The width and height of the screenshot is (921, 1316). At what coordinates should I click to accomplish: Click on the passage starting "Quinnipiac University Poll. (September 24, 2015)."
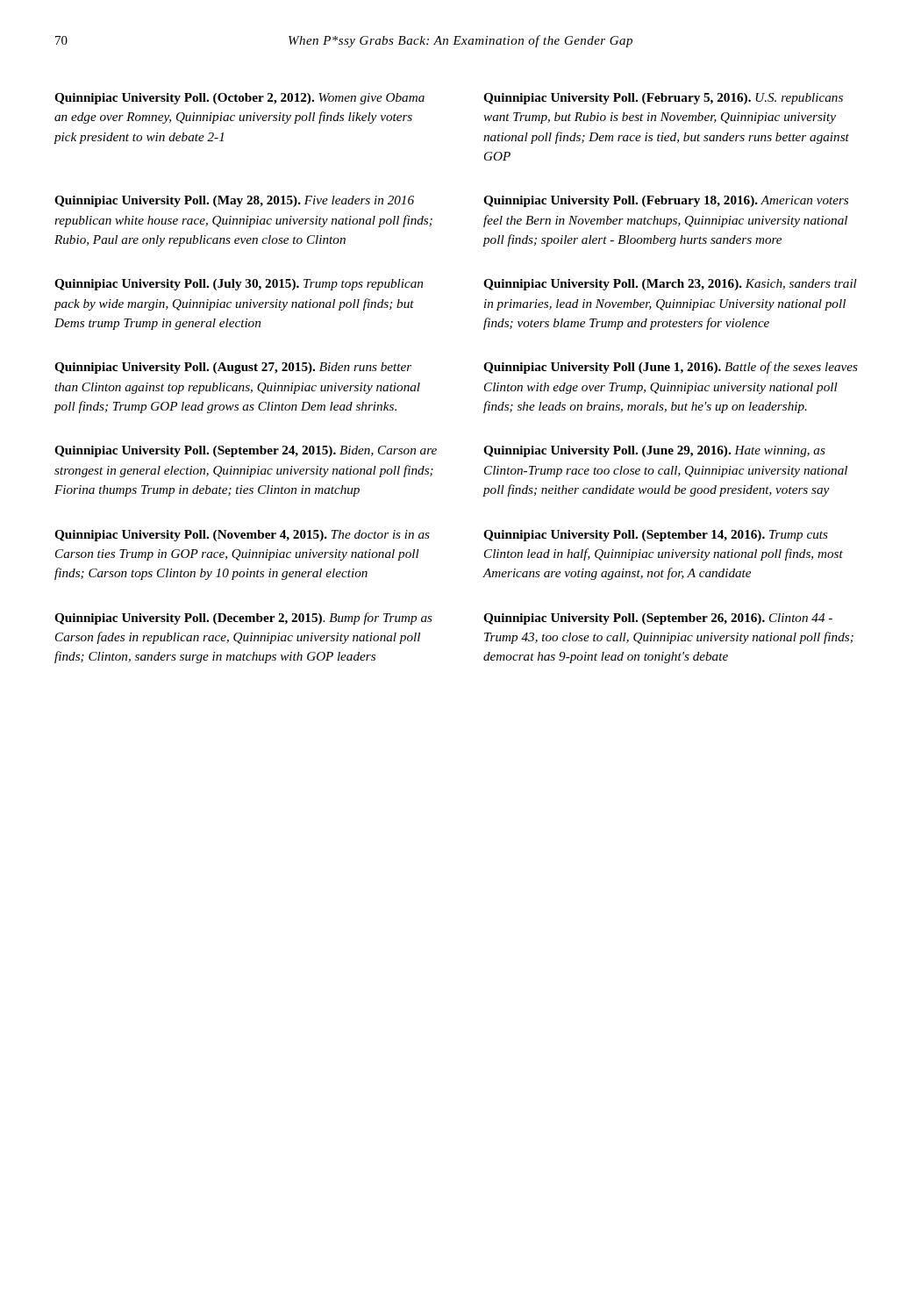(x=246, y=470)
